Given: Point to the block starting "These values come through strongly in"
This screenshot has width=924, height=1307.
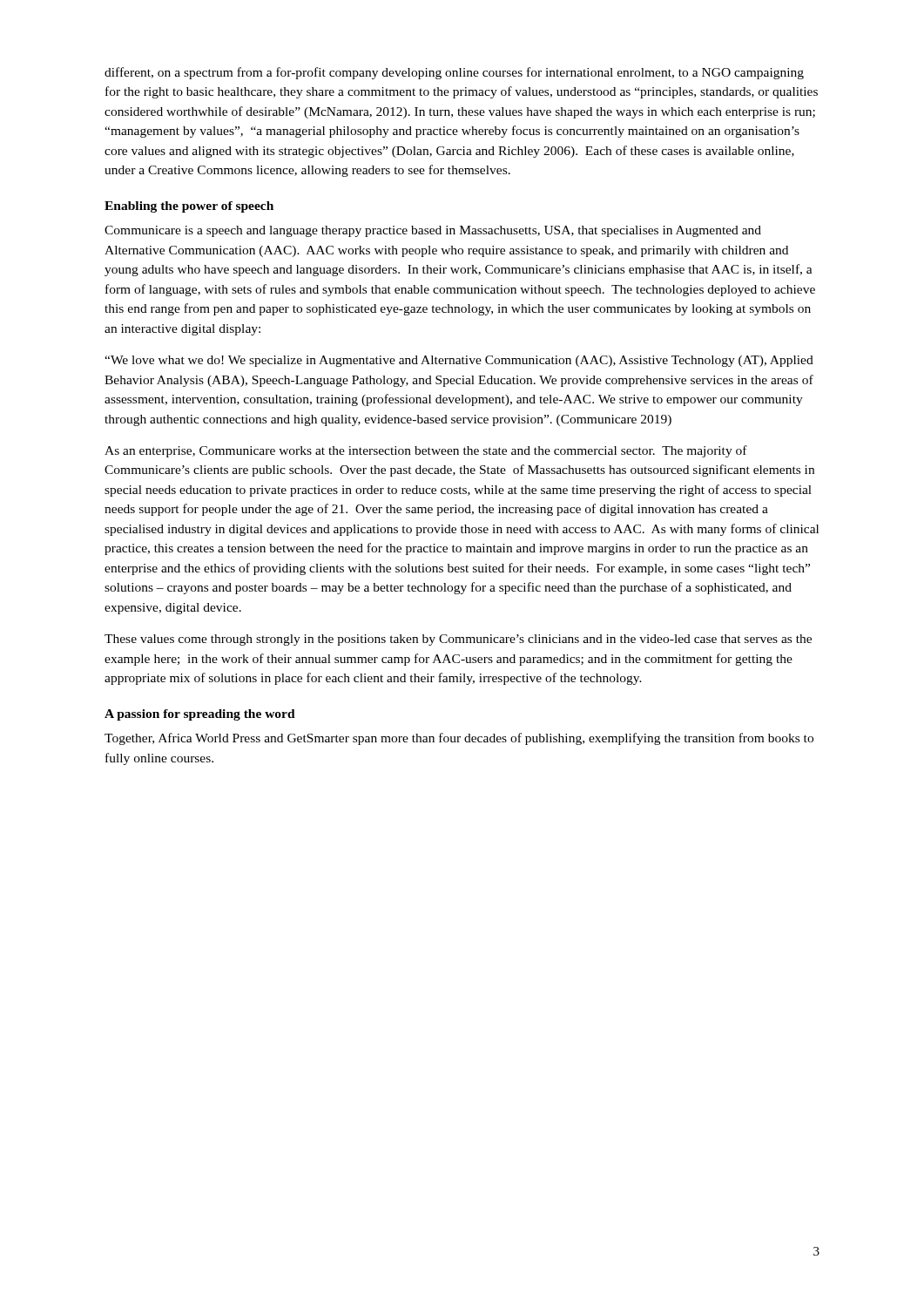Looking at the screenshot, I should click(x=462, y=659).
